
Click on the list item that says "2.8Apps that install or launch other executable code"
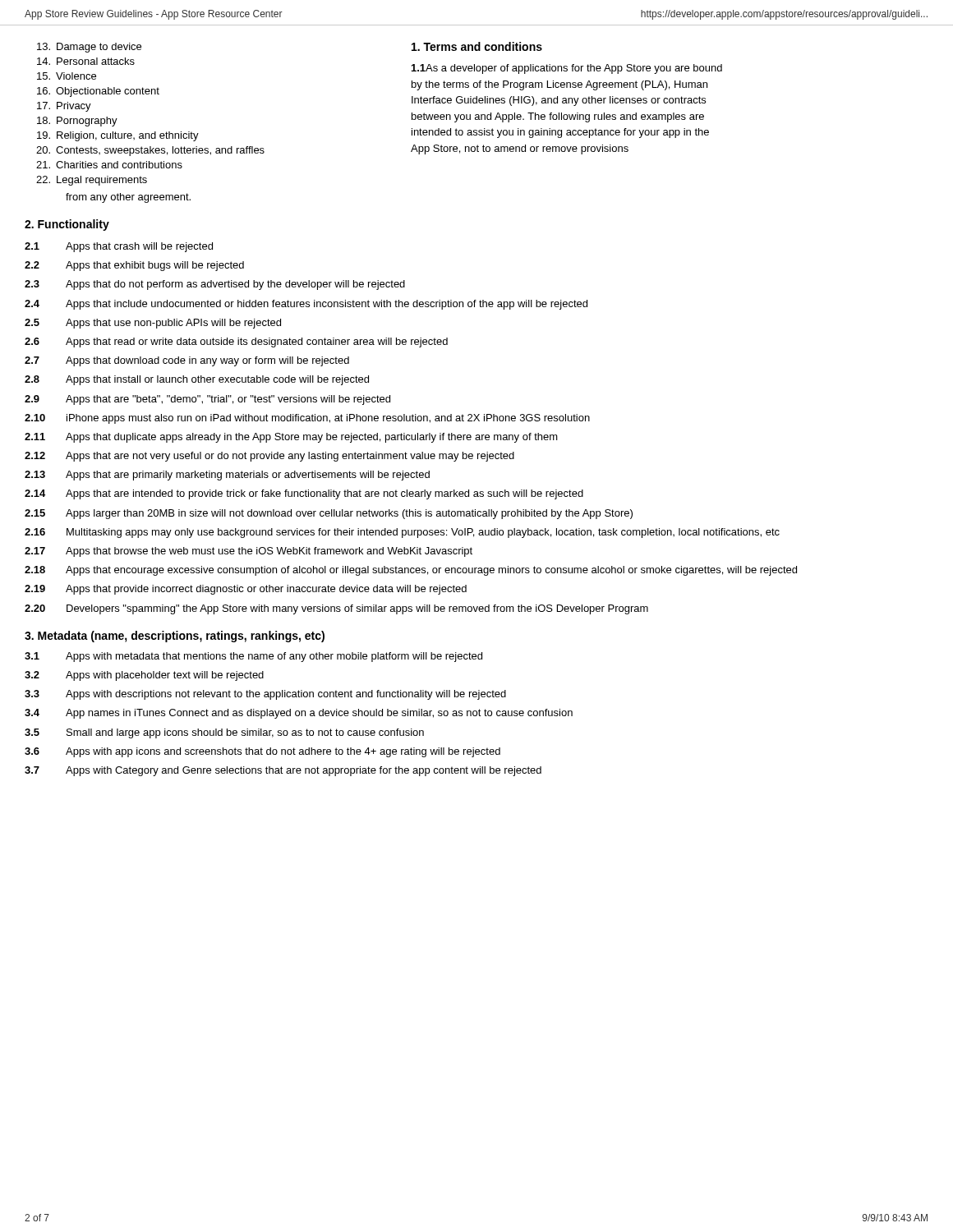click(x=197, y=380)
